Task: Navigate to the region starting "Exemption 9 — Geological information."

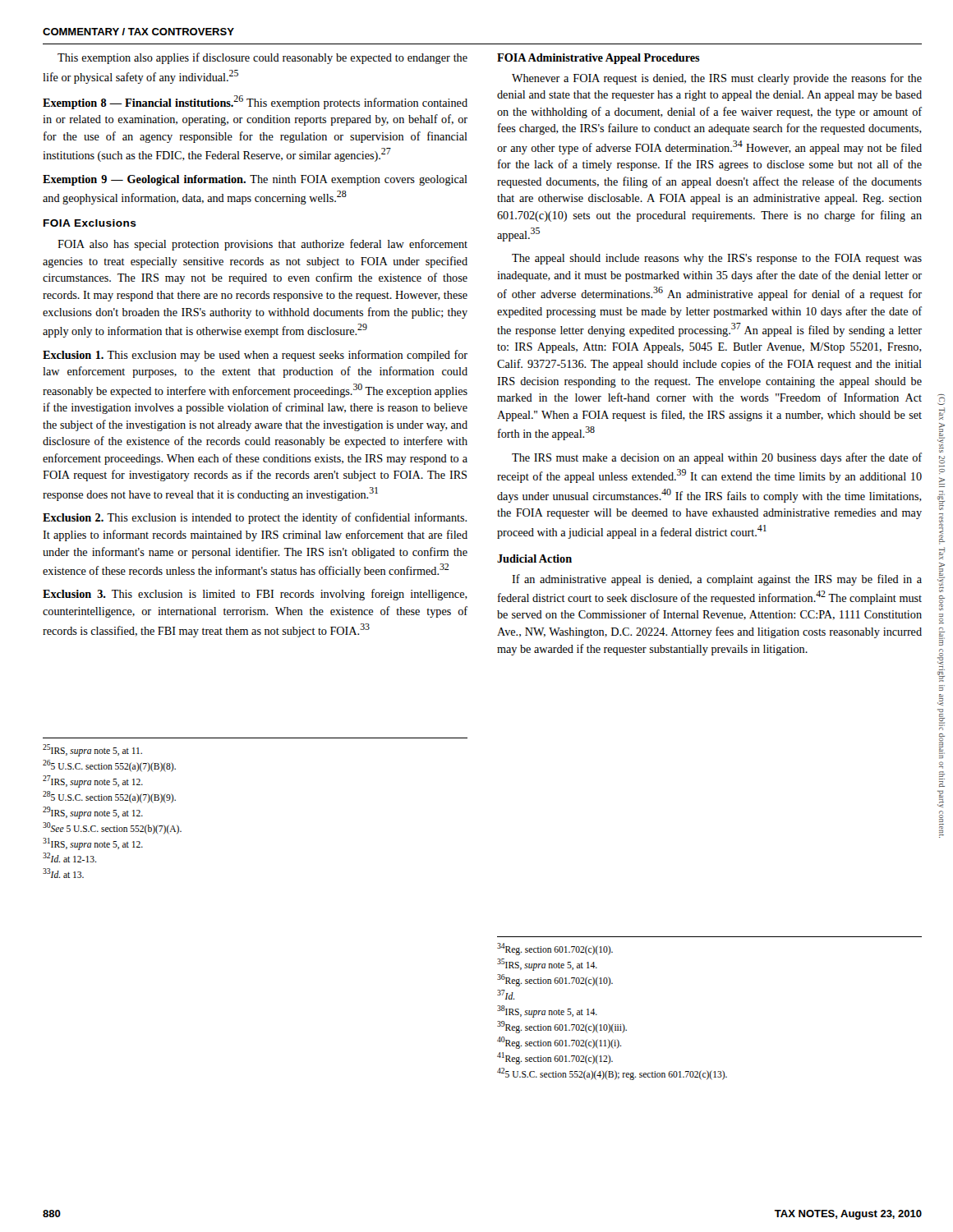Action: click(255, 189)
